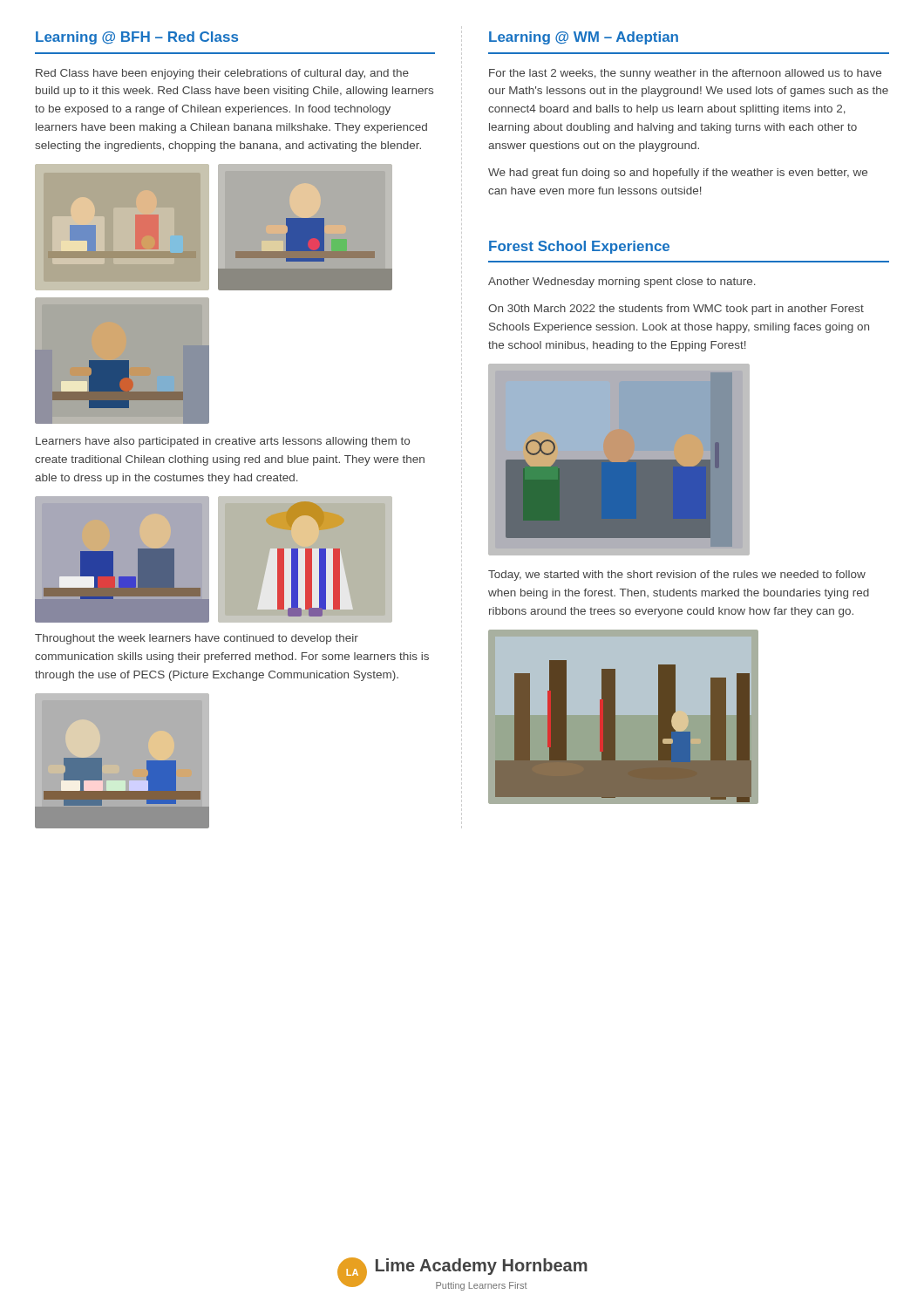The image size is (924, 1308).
Task: Click on the passage starting "Forest School Experience"
Action: pos(579,246)
